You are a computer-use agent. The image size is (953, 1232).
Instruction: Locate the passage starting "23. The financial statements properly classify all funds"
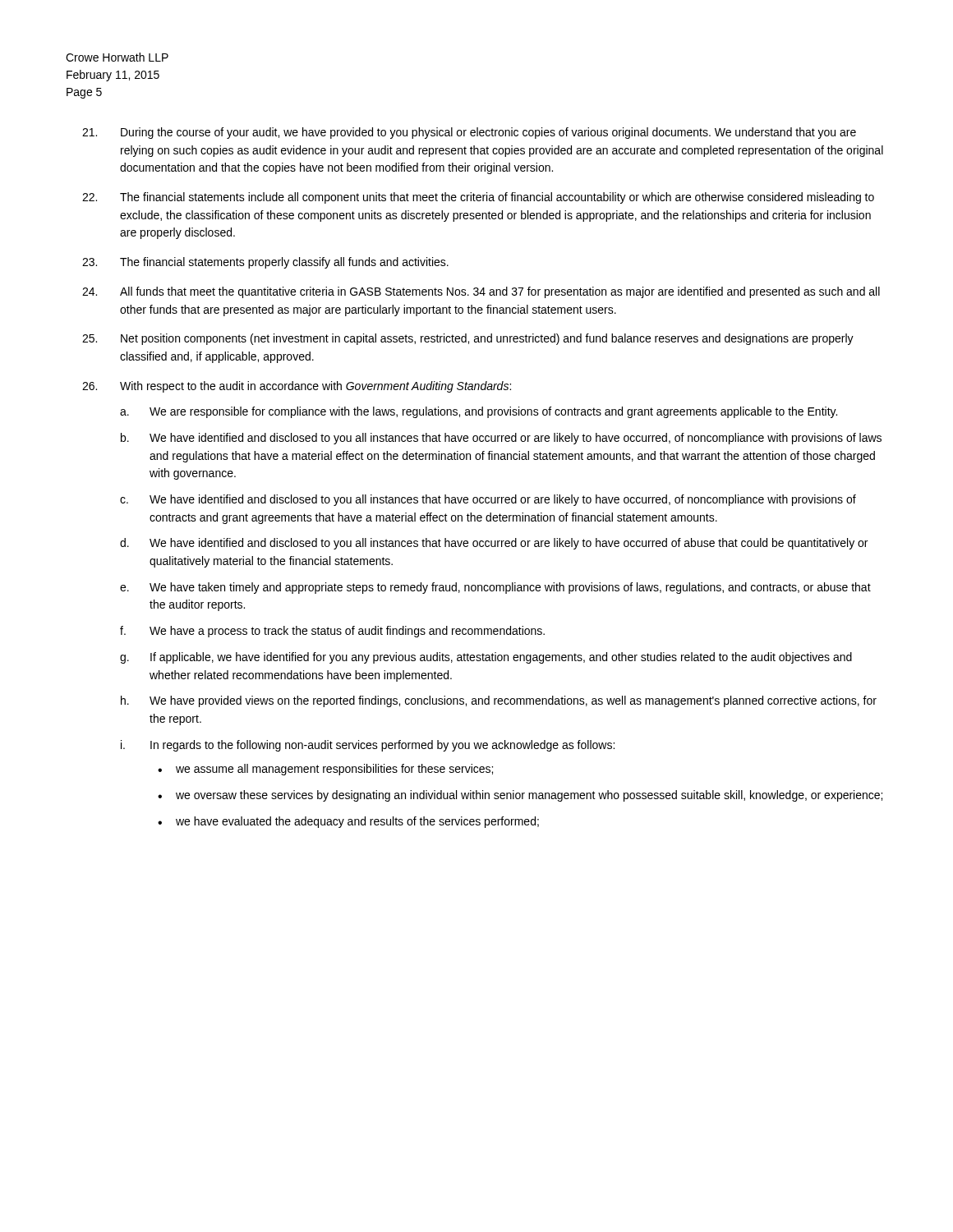[265, 263]
